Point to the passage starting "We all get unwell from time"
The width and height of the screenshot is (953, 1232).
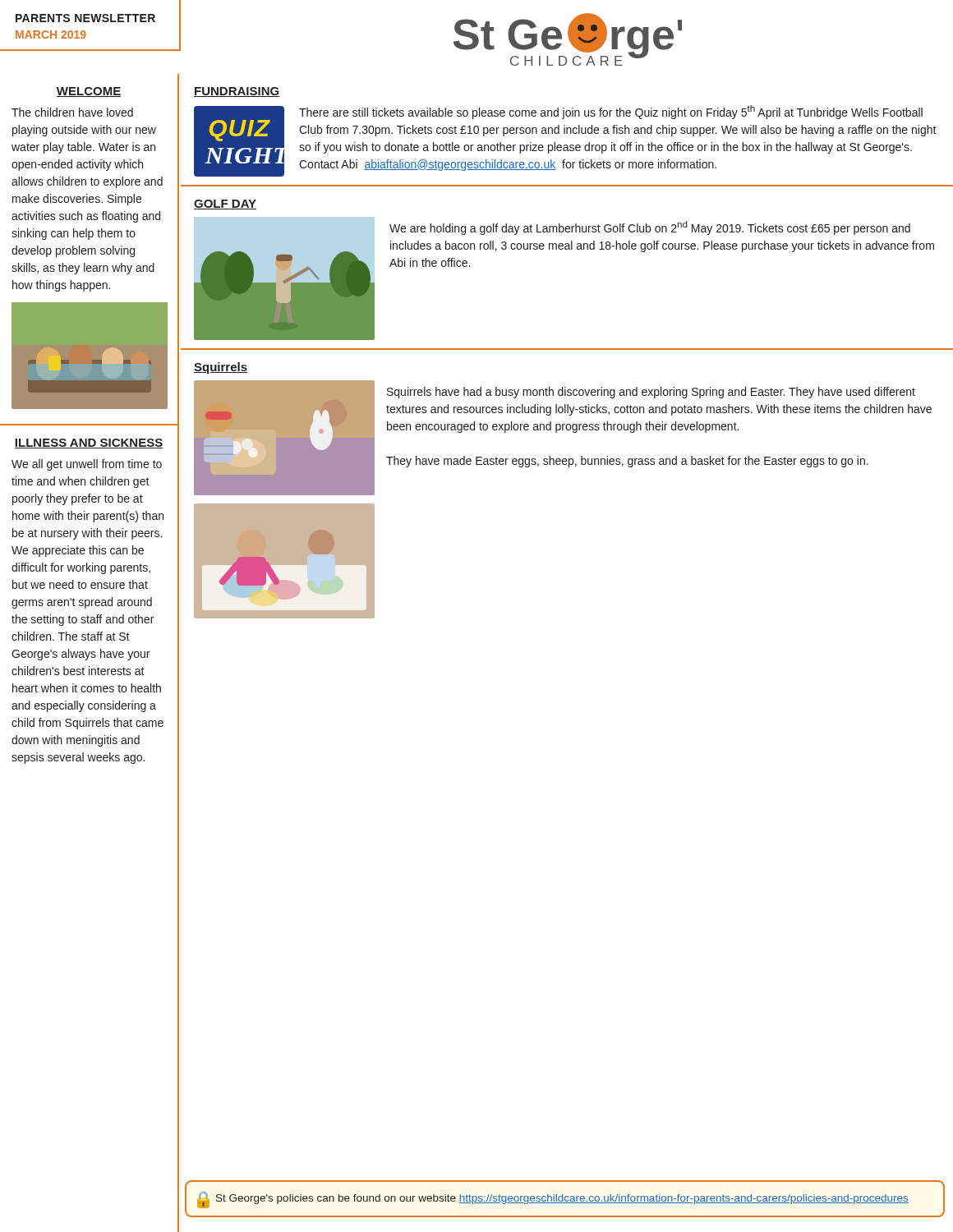(88, 611)
